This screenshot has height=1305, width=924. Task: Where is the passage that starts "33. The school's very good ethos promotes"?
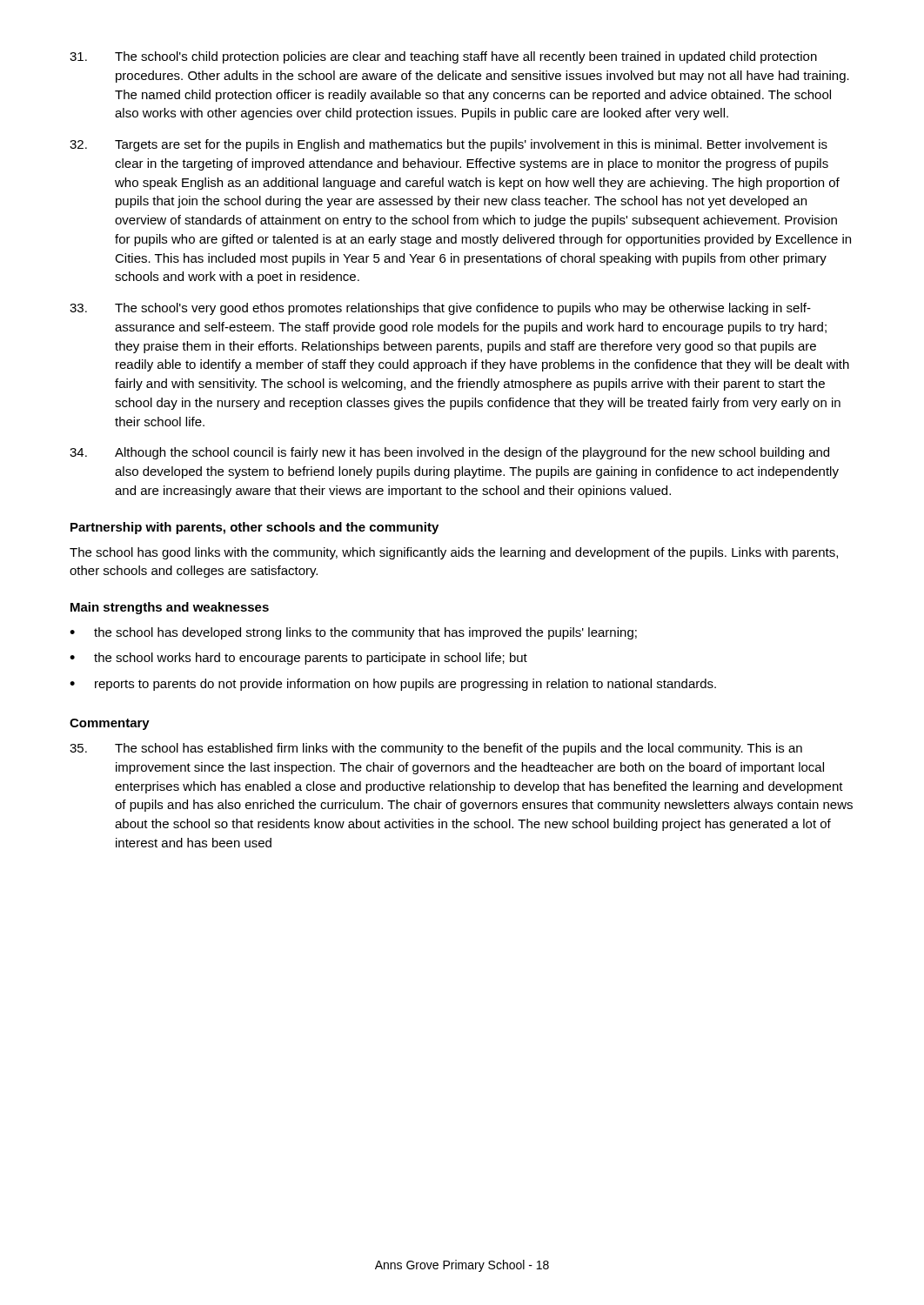point(462,365)
